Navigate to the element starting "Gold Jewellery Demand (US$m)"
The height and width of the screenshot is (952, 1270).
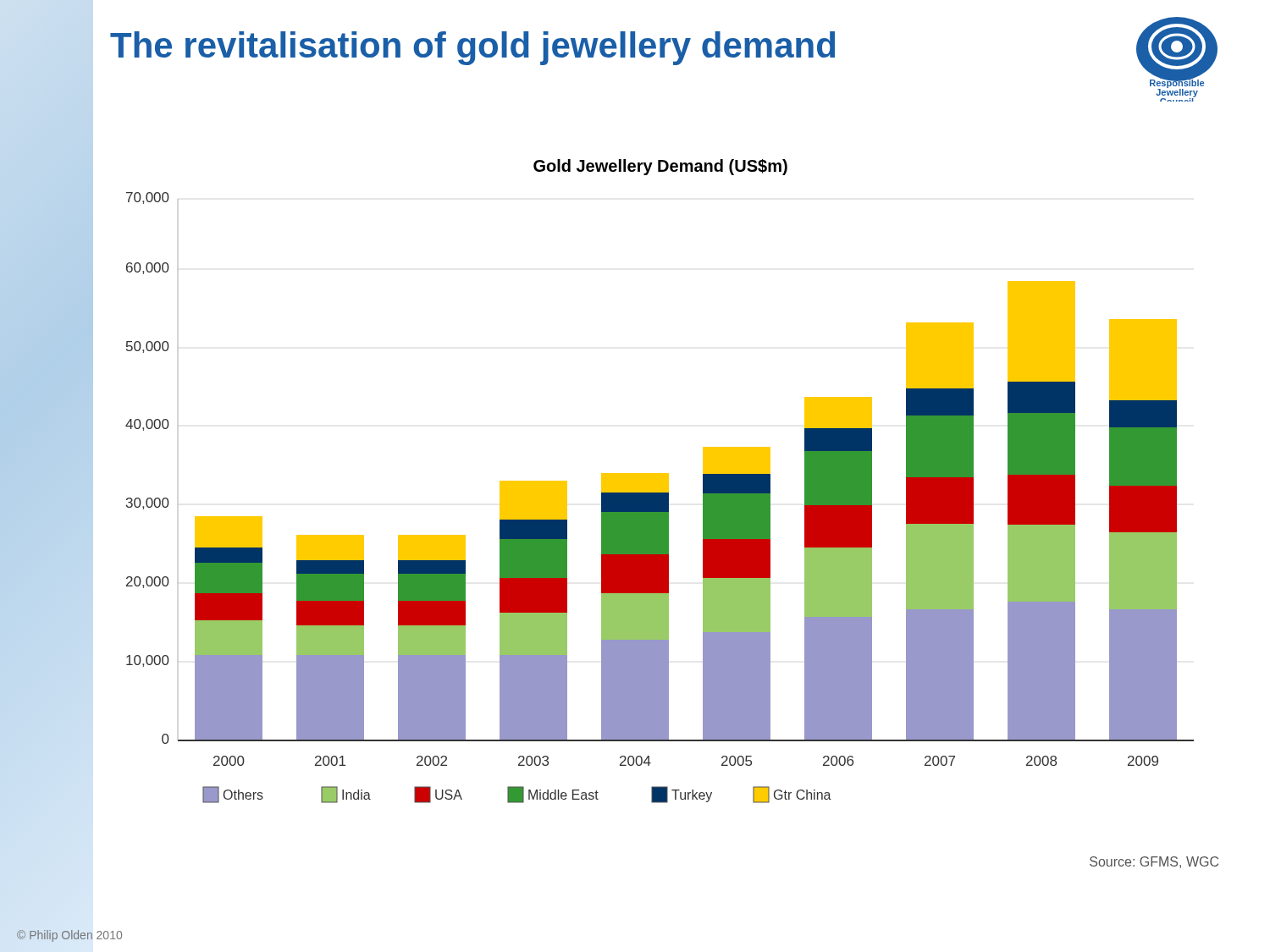click(x=660, y=166)
